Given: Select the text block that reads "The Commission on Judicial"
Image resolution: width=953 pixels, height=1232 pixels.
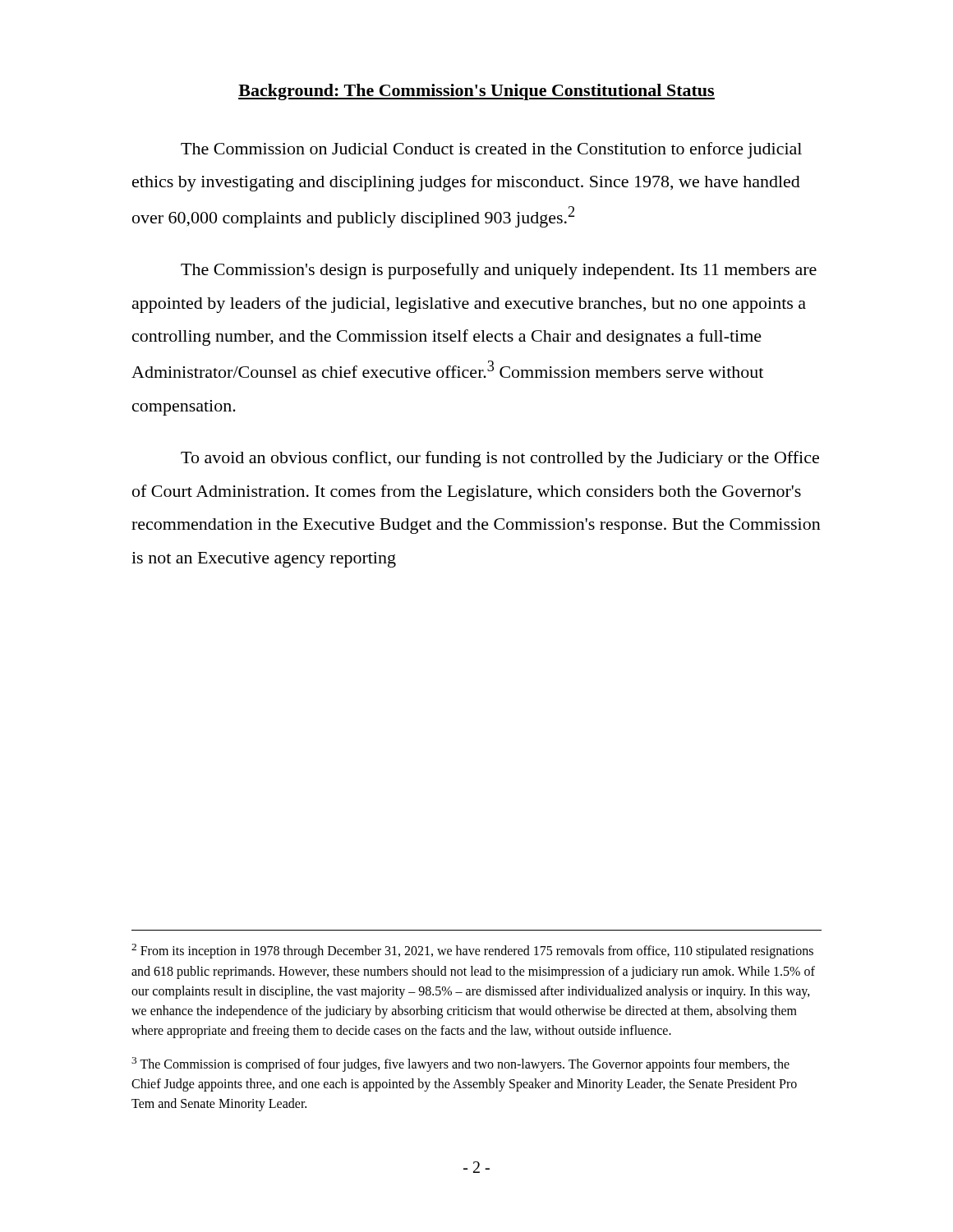Looking at the screenshot, I should [x=467, y=183].
